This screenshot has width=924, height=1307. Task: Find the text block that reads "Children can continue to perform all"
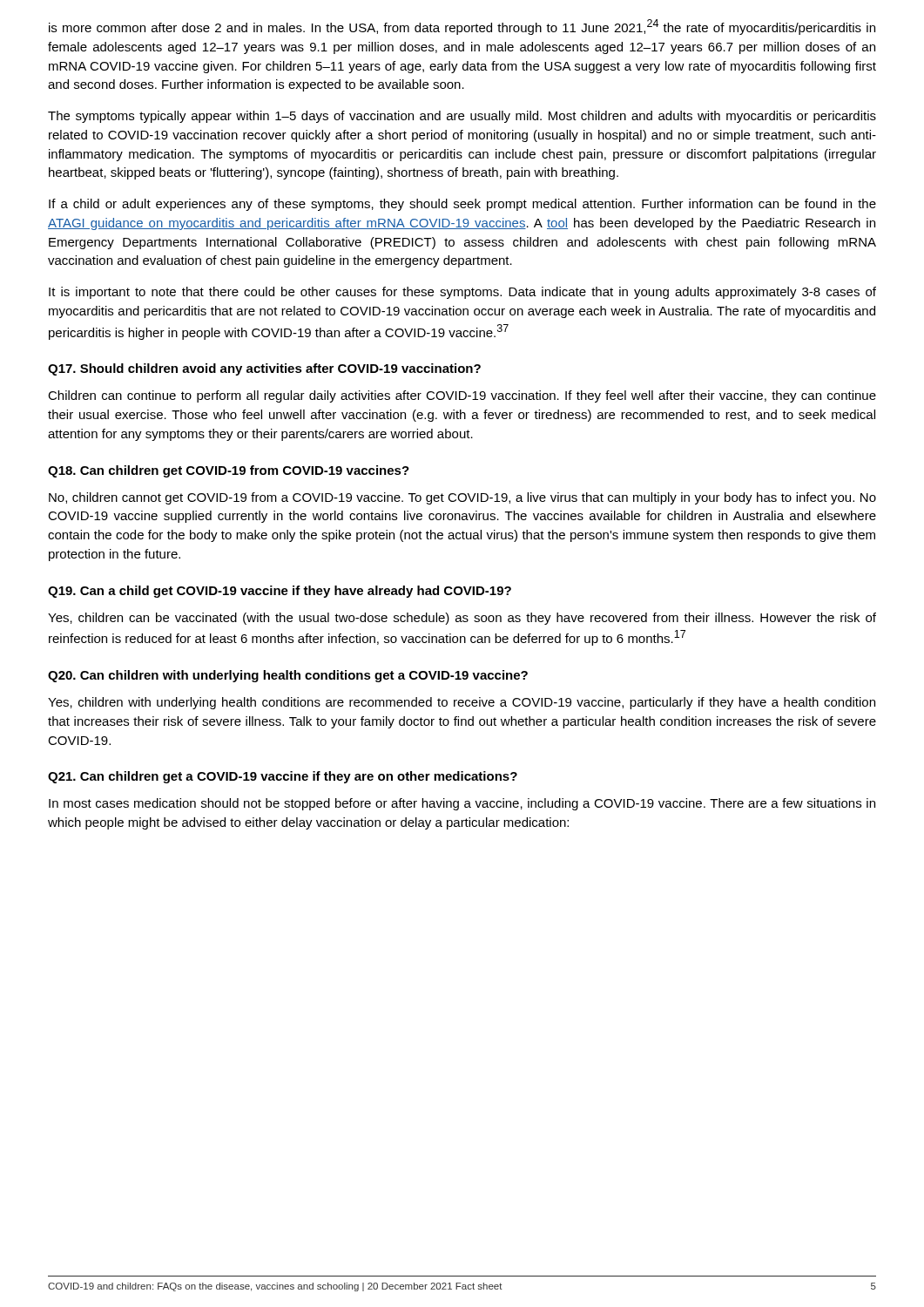[462, 415]
